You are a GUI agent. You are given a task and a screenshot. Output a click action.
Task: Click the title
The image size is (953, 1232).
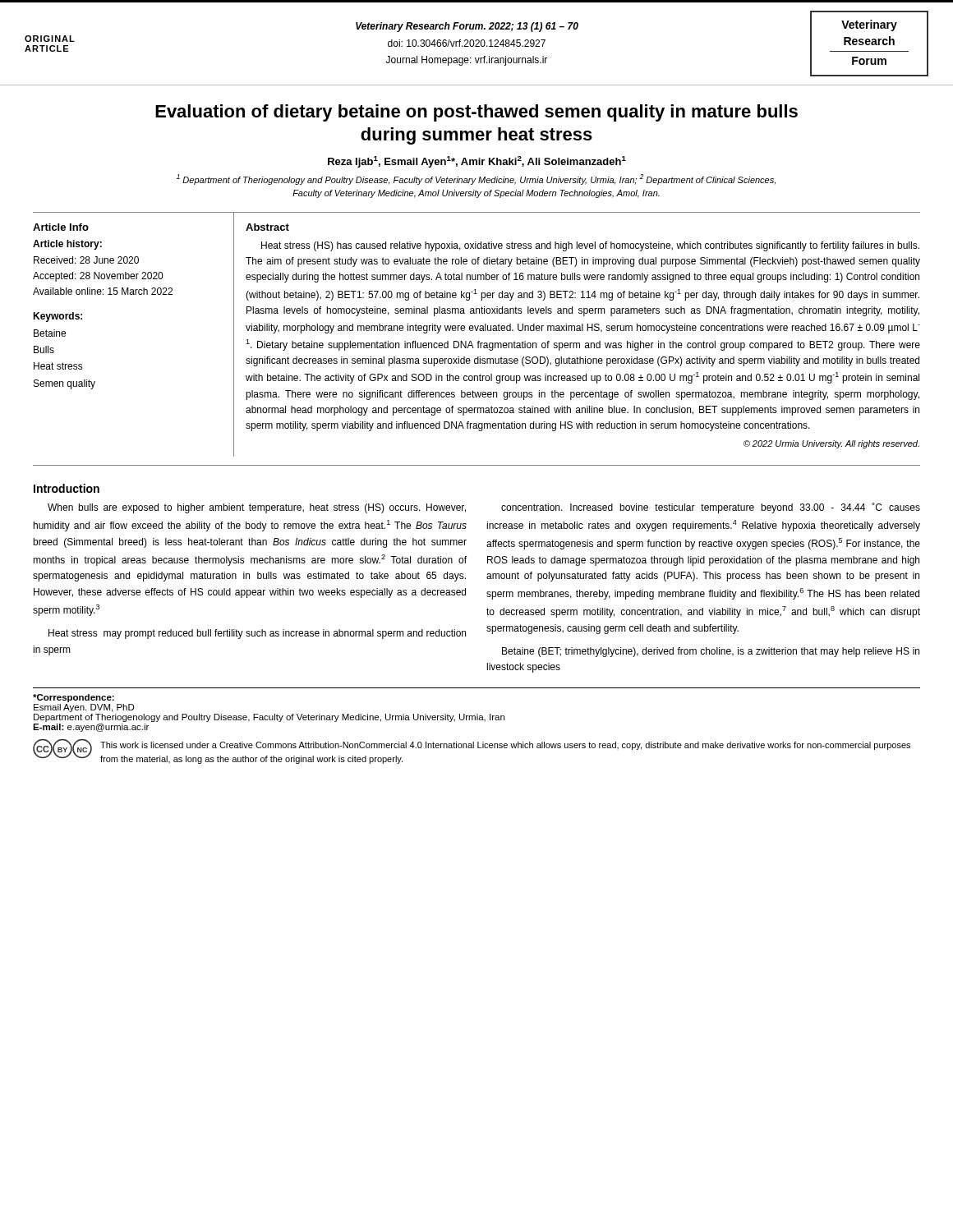point(476,123)
